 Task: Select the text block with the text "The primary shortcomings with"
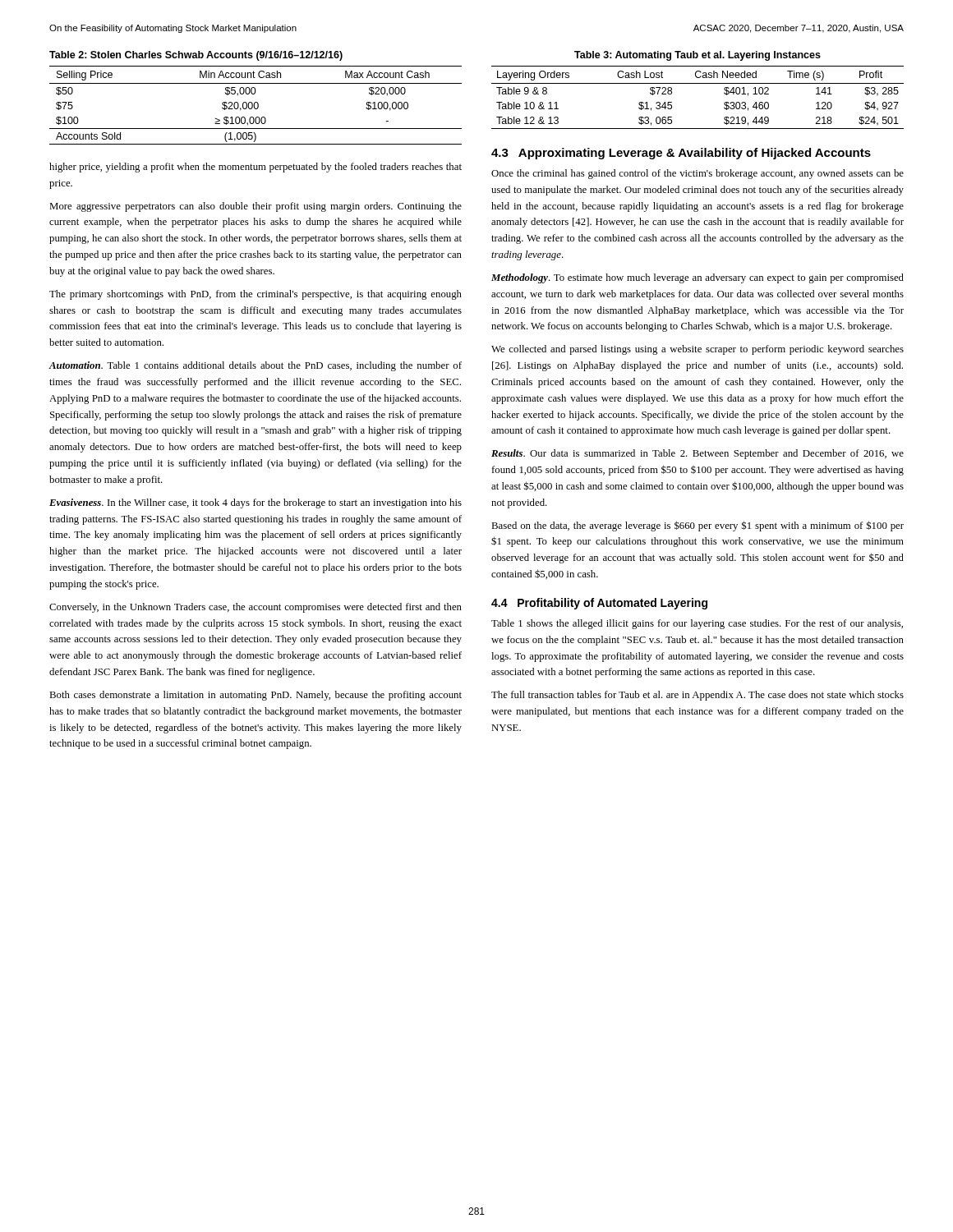pos(255,318)
